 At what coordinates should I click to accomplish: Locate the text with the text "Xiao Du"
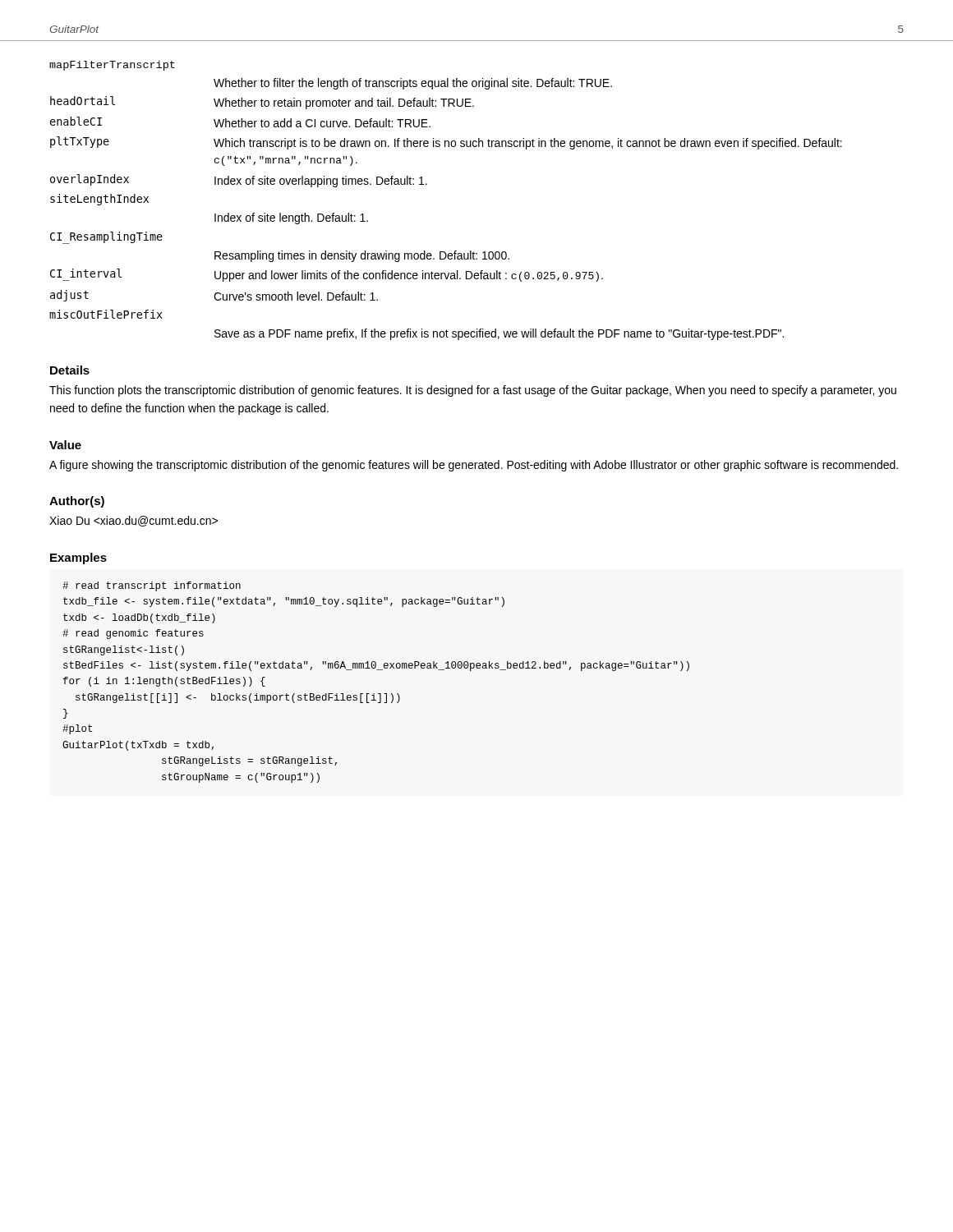(x=134, y=521)
